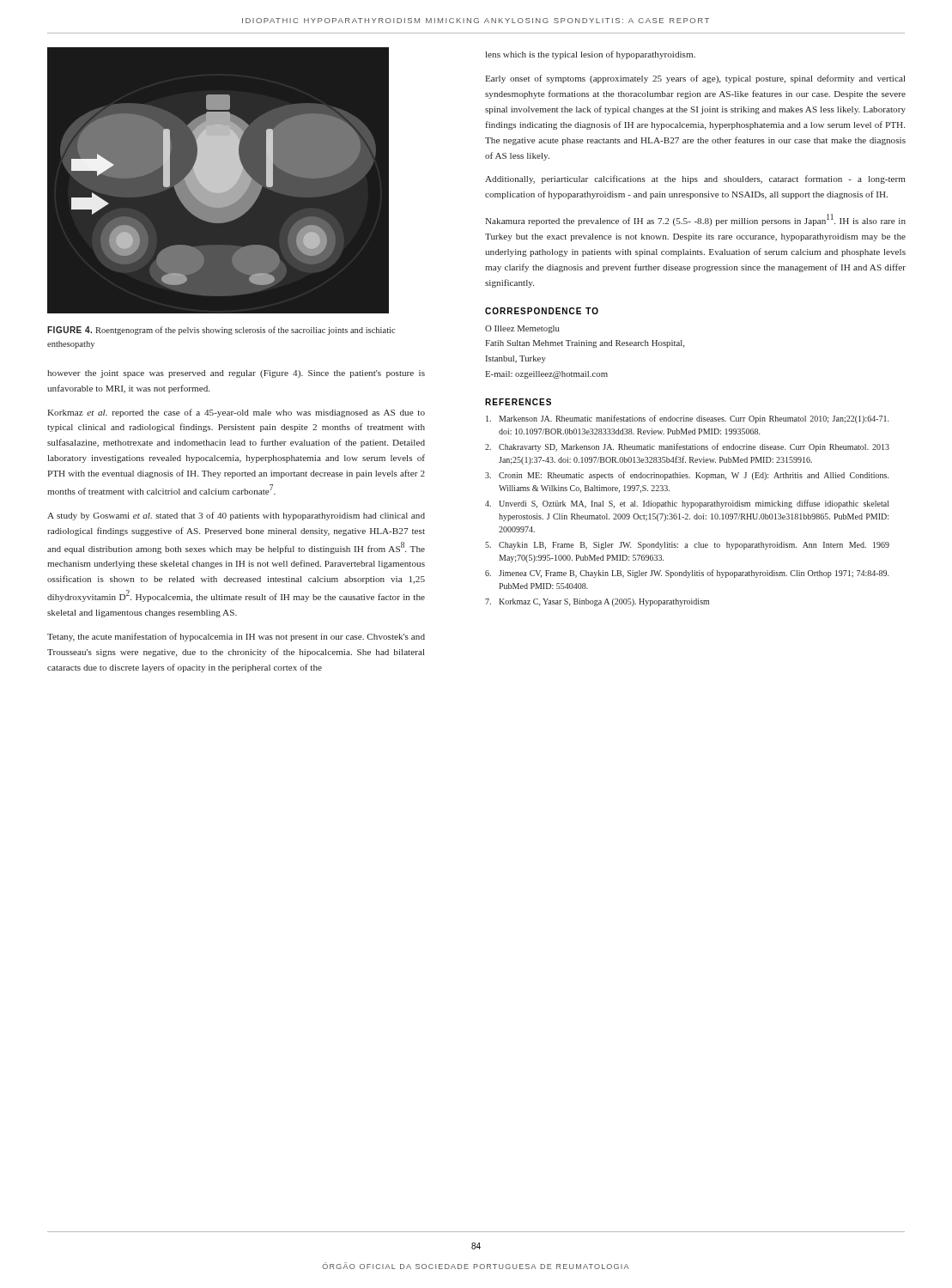Select the list item containing "2.Chakravarty SD, Markenson JA."
The width and height of the screenshot is (952, 1288).
click(x=687, y=453)
